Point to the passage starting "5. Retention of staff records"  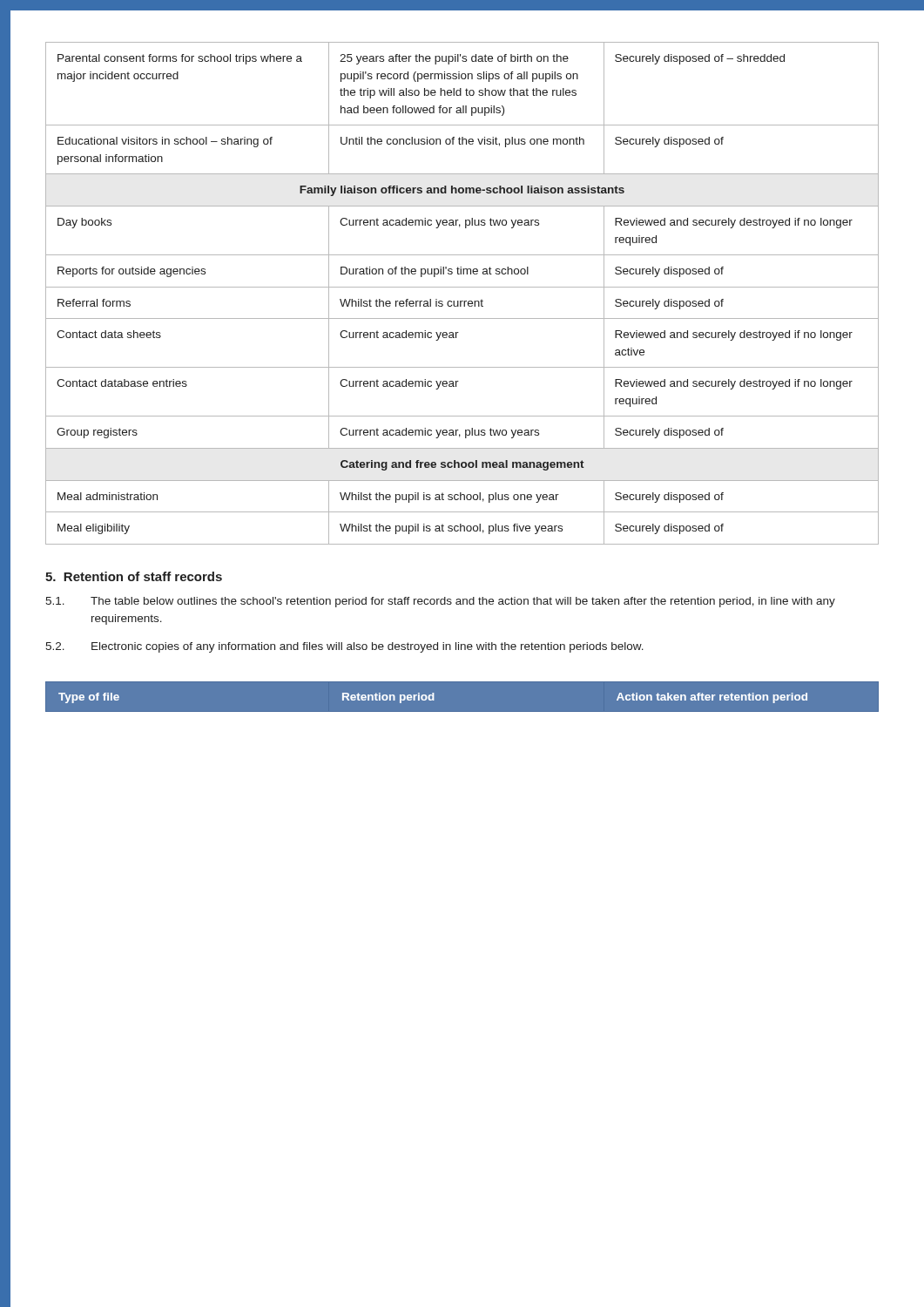[x=134, y=576]
